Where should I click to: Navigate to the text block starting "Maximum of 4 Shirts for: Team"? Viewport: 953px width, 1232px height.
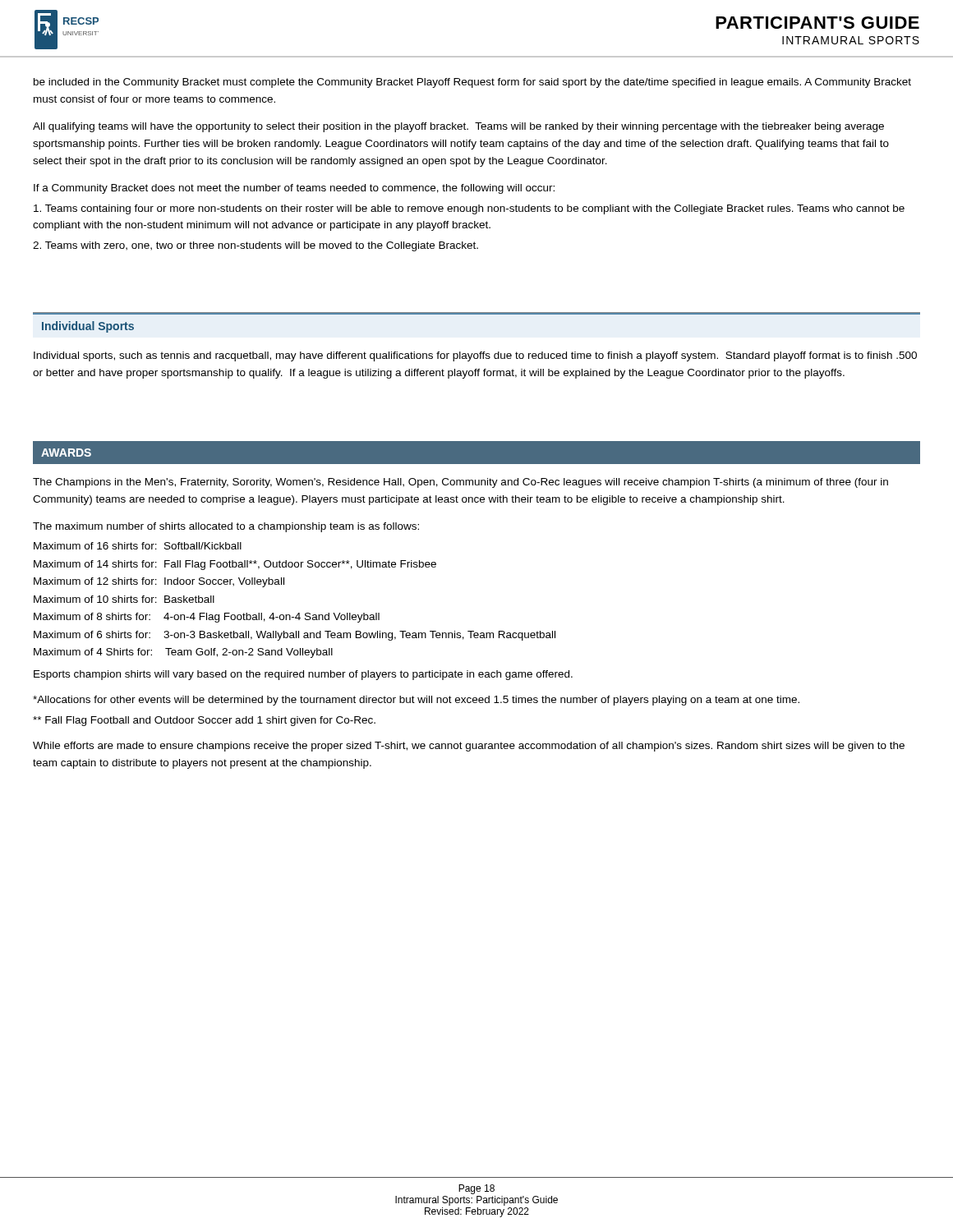(x=183, y=652)
